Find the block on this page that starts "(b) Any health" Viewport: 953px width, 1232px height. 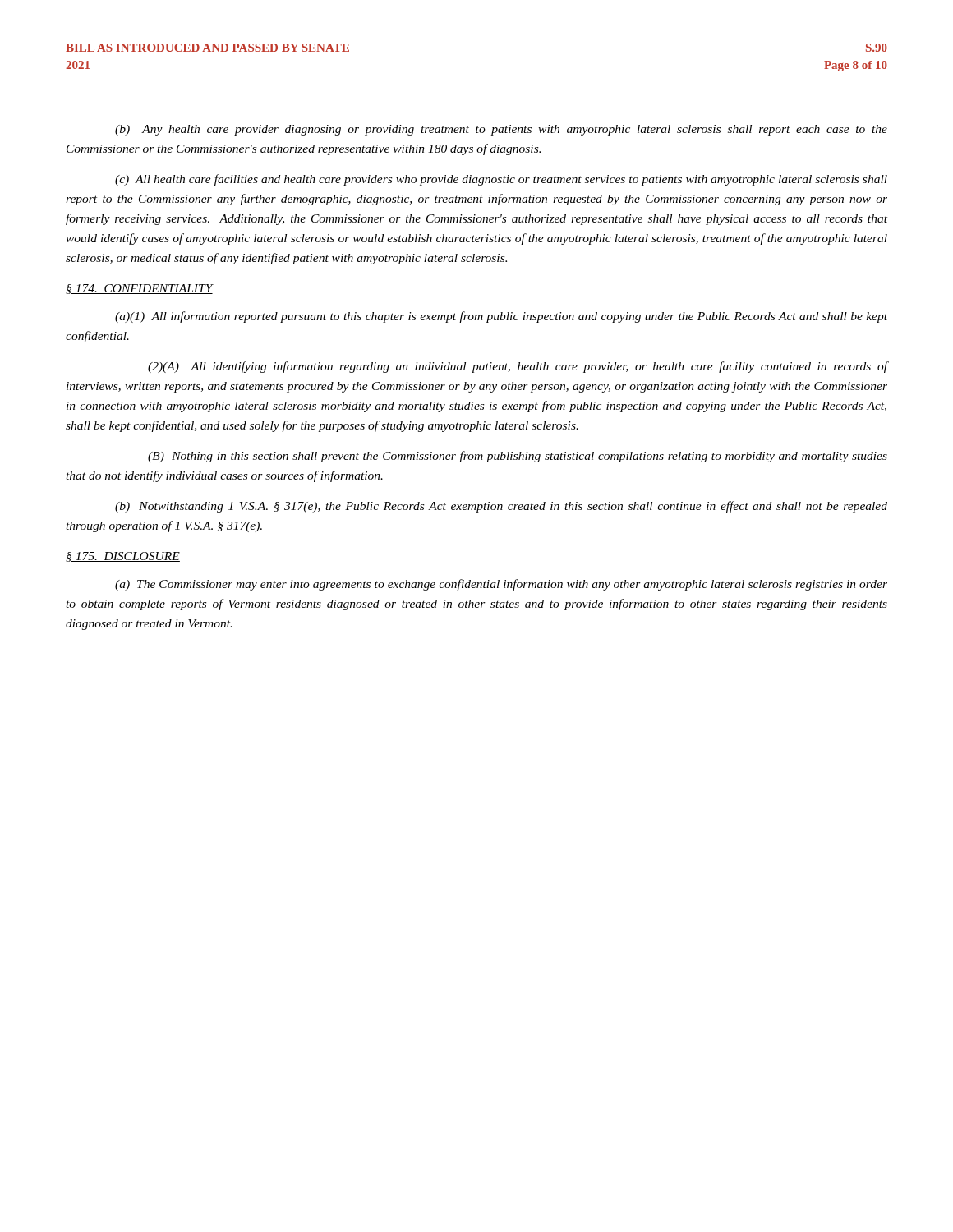coord(476,138)
